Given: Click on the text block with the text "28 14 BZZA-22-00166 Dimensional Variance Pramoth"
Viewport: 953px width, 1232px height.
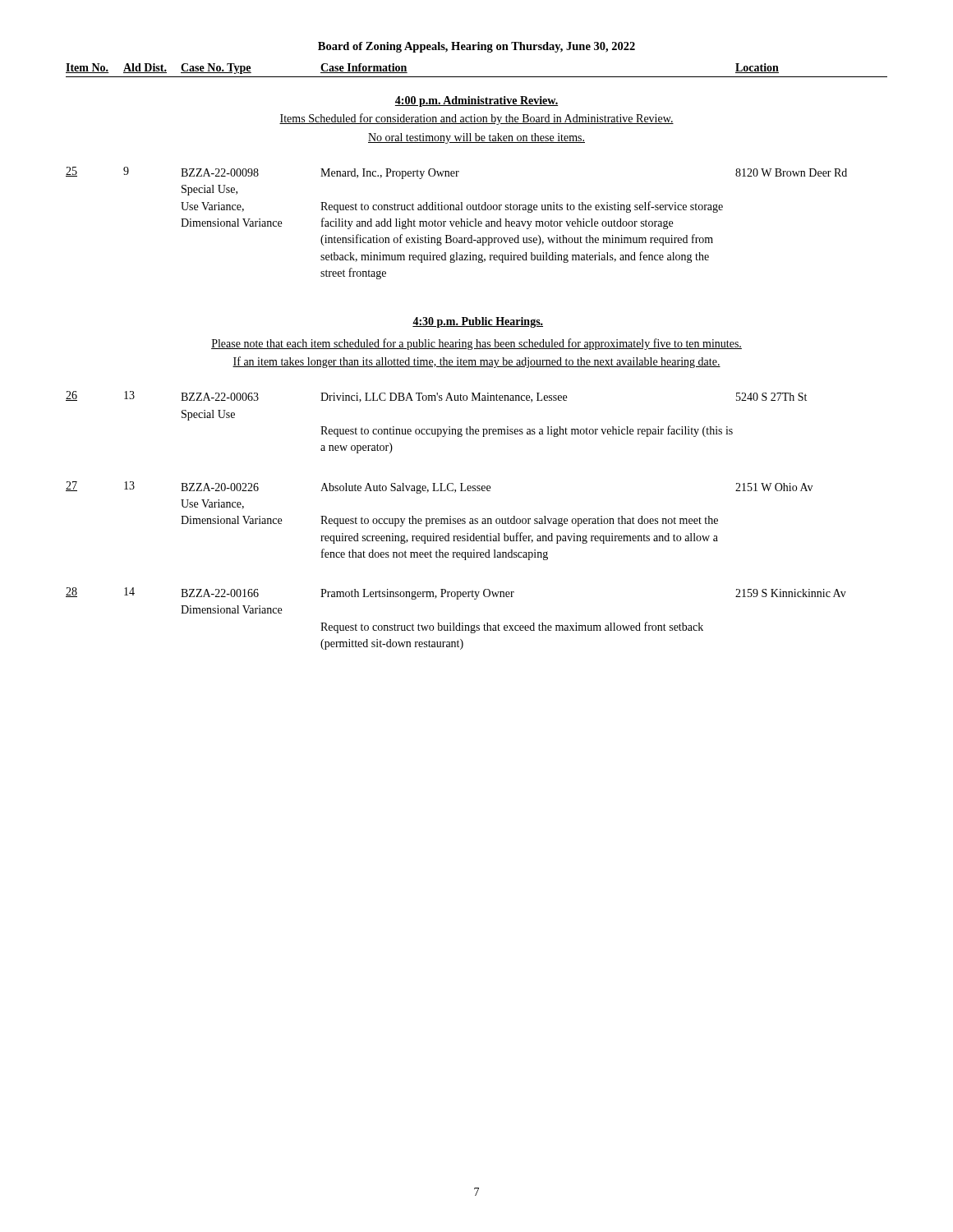Looking at the screenshot, I should pos(476,619).
